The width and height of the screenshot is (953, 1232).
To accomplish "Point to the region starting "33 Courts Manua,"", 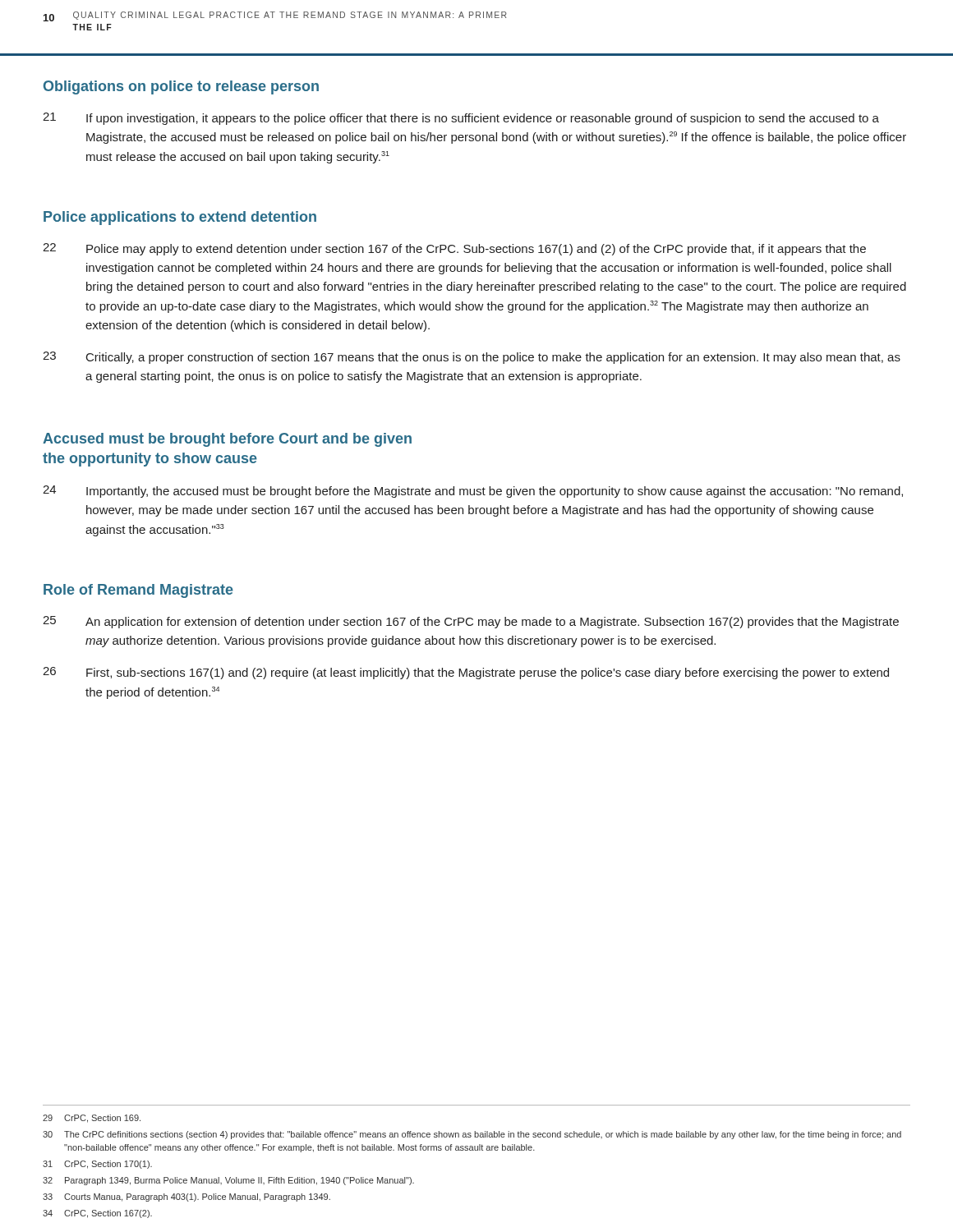I will (x=186, y=1198).
